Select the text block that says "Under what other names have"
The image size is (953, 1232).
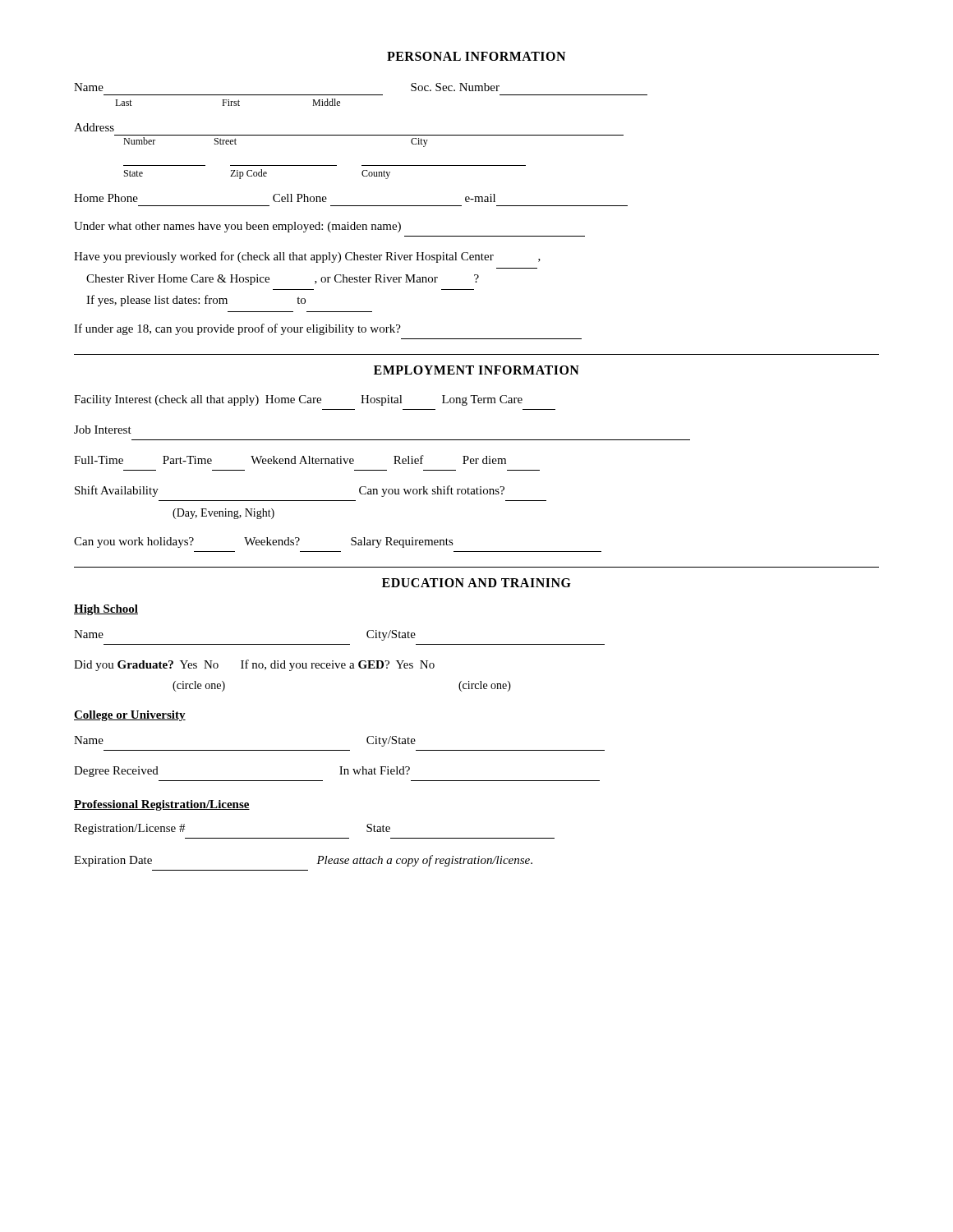click(x=330, y=226)
